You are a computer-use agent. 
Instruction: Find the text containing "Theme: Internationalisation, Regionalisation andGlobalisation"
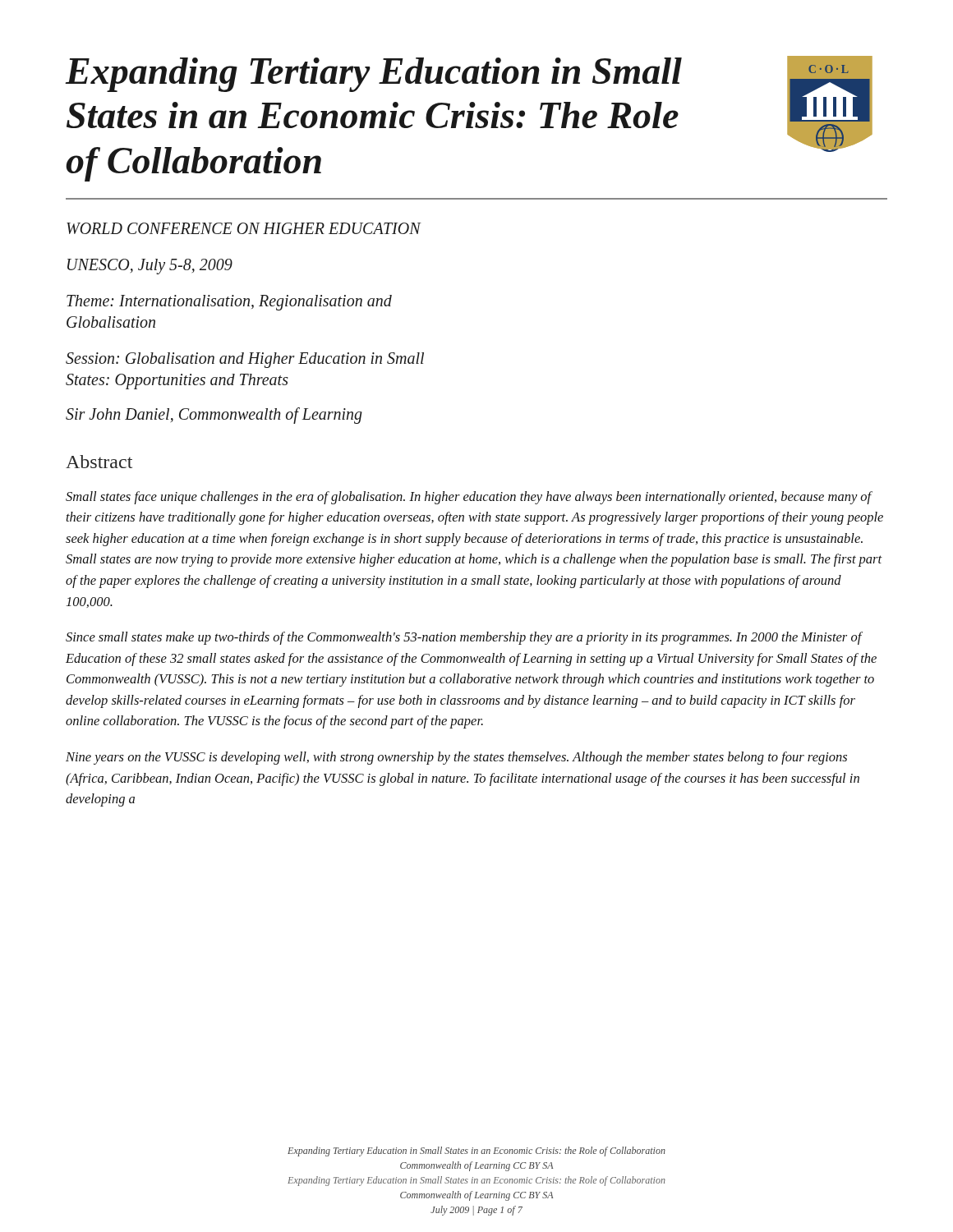(229, 311)
